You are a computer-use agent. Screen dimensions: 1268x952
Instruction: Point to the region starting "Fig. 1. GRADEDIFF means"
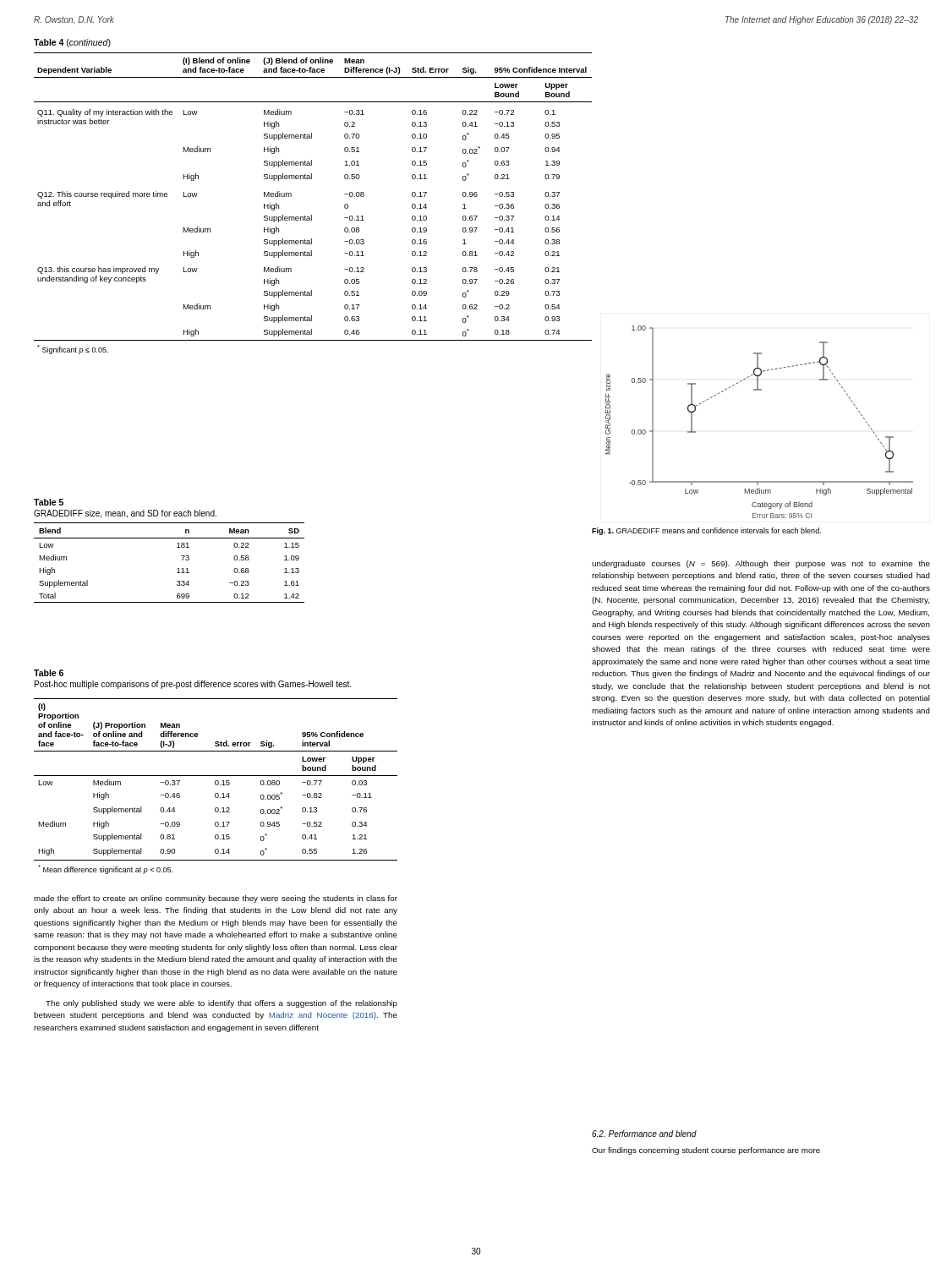(x=707, y=531)
